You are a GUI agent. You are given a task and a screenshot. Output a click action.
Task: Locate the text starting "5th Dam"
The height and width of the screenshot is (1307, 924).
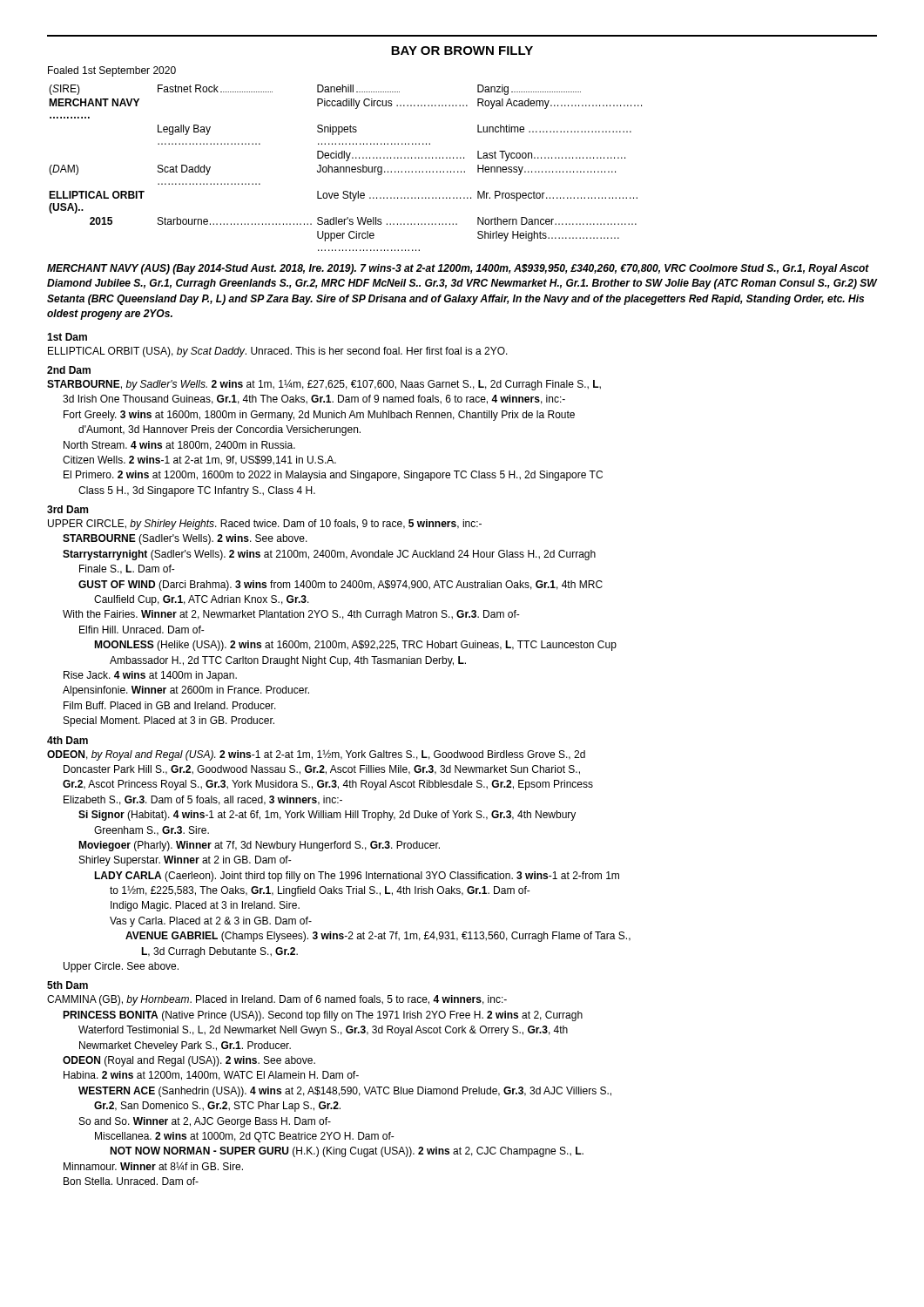pyautogui.click(x=68, y=986)
